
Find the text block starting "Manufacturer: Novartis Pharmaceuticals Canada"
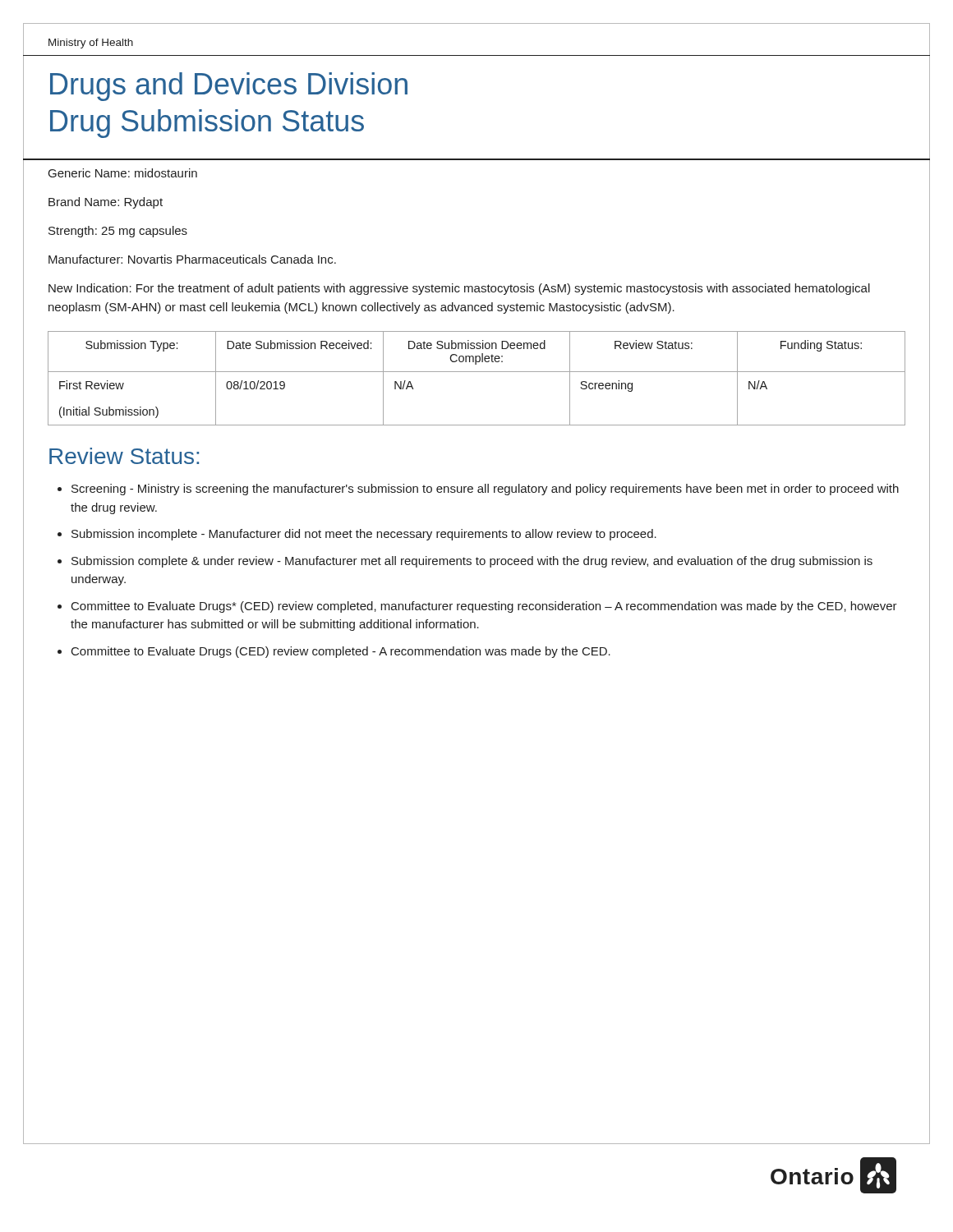(x=192, y=259)
